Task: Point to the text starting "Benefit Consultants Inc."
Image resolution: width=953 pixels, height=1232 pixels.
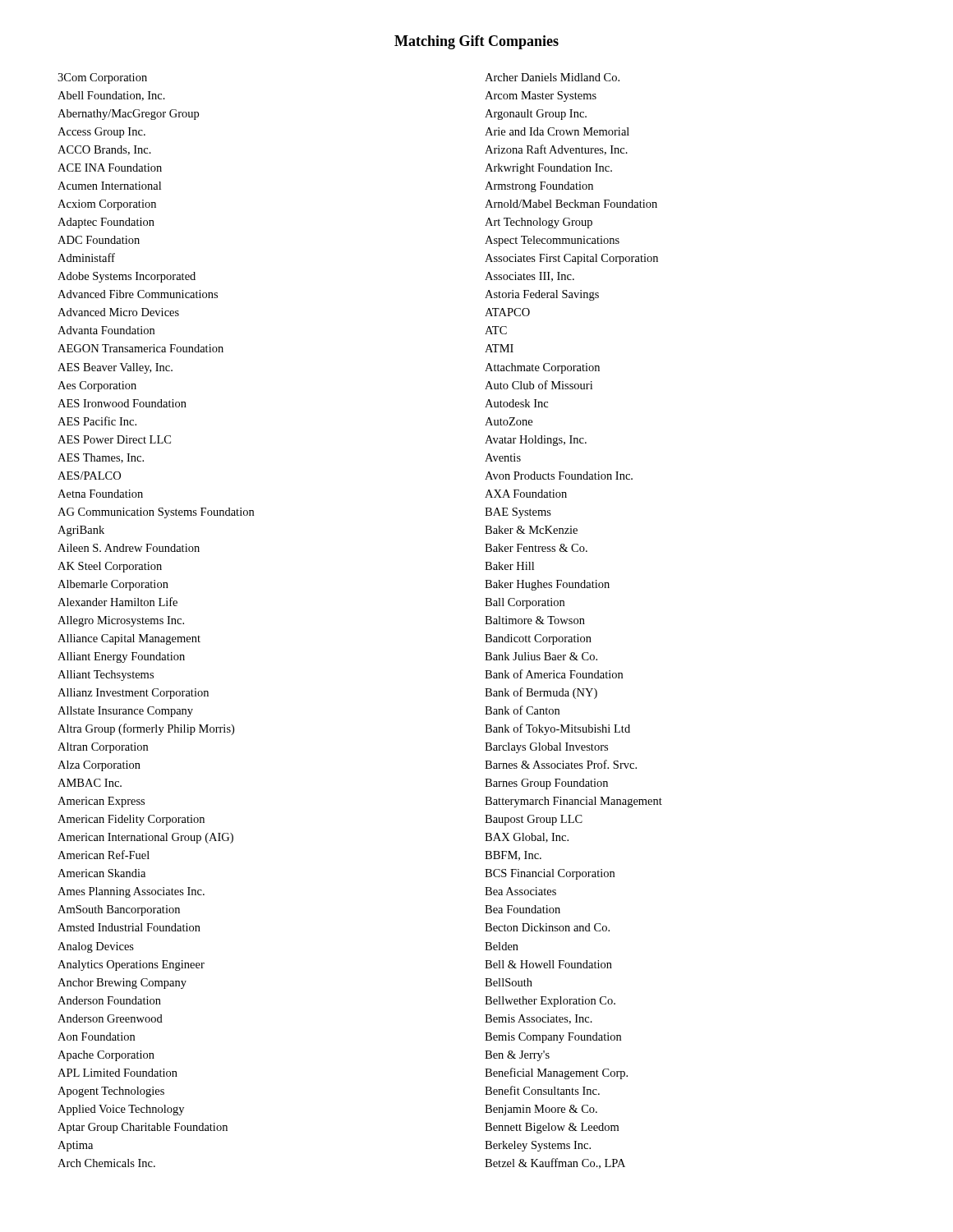Action: point(542,1090)
